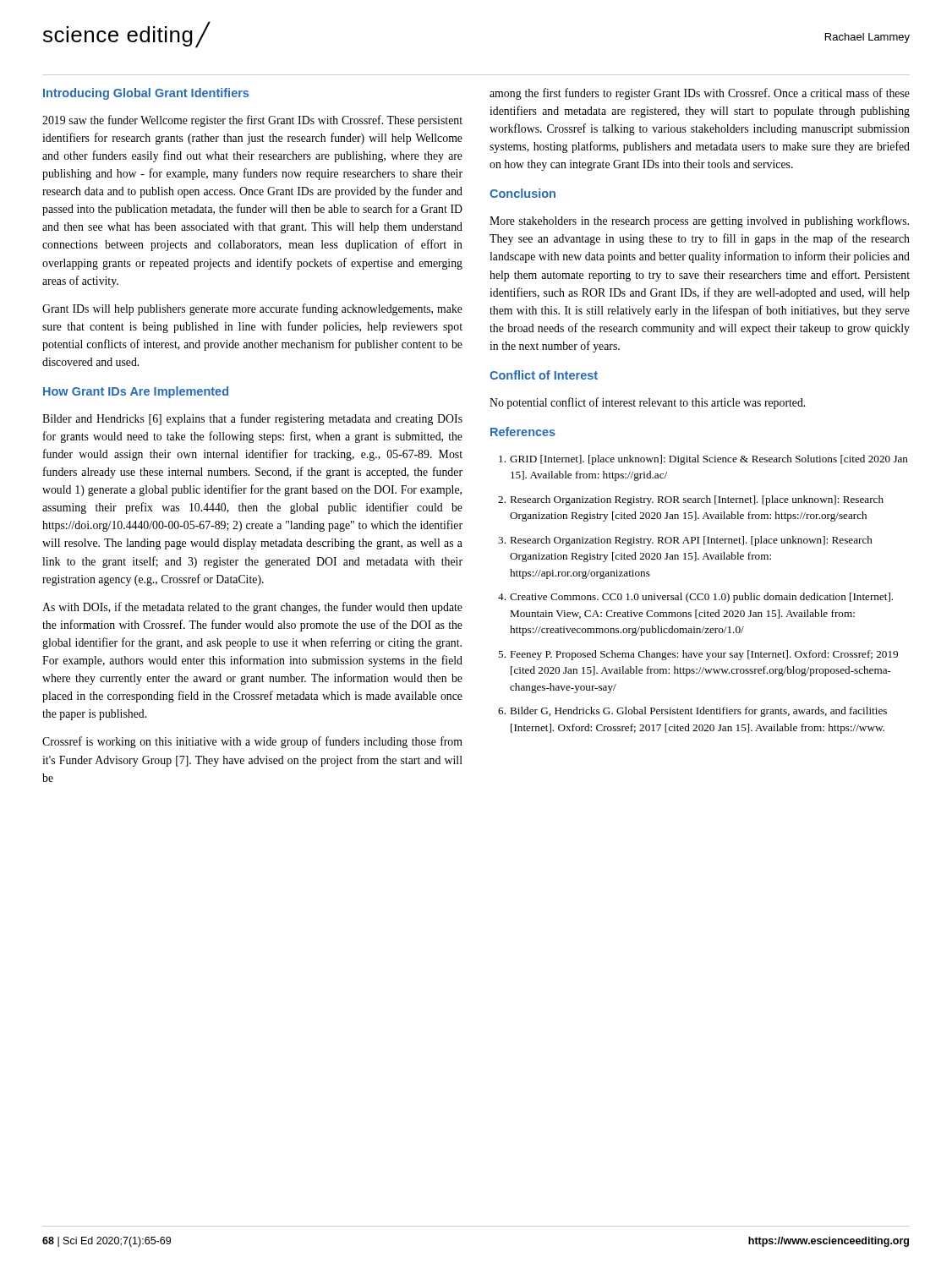952x1268 pixels.
Task: Locate the text "Conflict of Interest"
Action: [544, 375]
